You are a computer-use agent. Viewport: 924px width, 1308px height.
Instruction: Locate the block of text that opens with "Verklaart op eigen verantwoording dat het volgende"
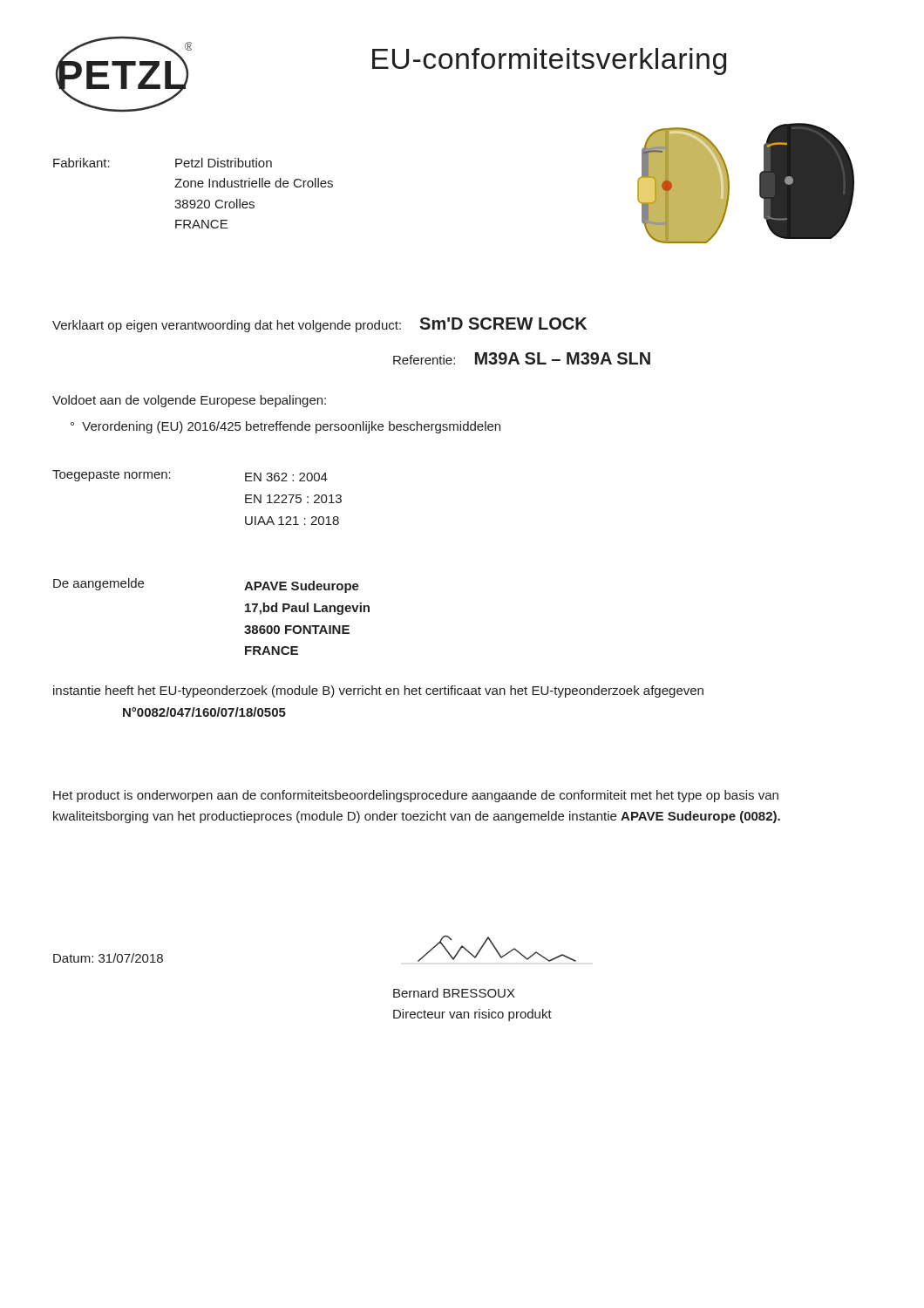click(x=320, y=324)
